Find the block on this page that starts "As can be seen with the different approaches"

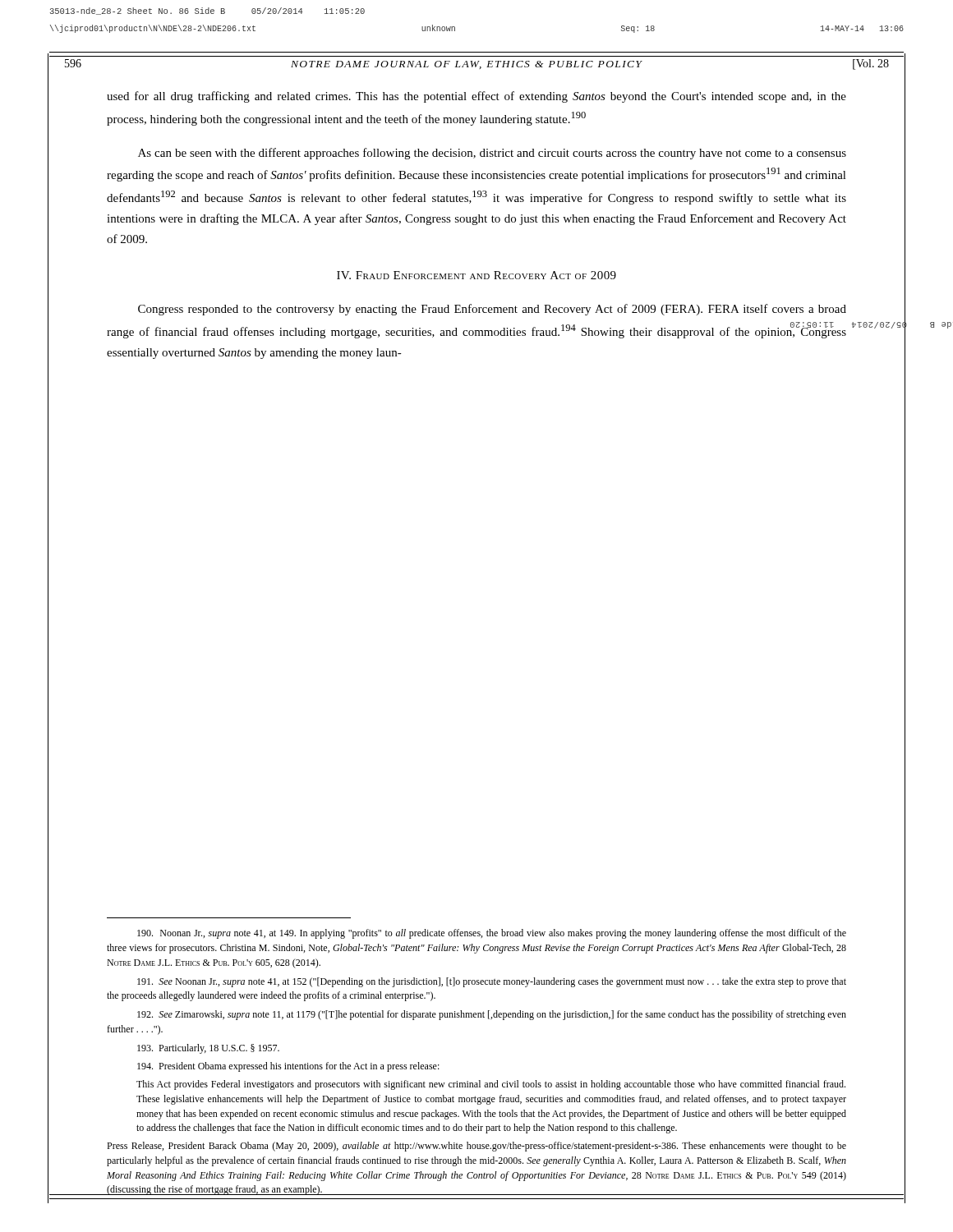tap(476, 196)
